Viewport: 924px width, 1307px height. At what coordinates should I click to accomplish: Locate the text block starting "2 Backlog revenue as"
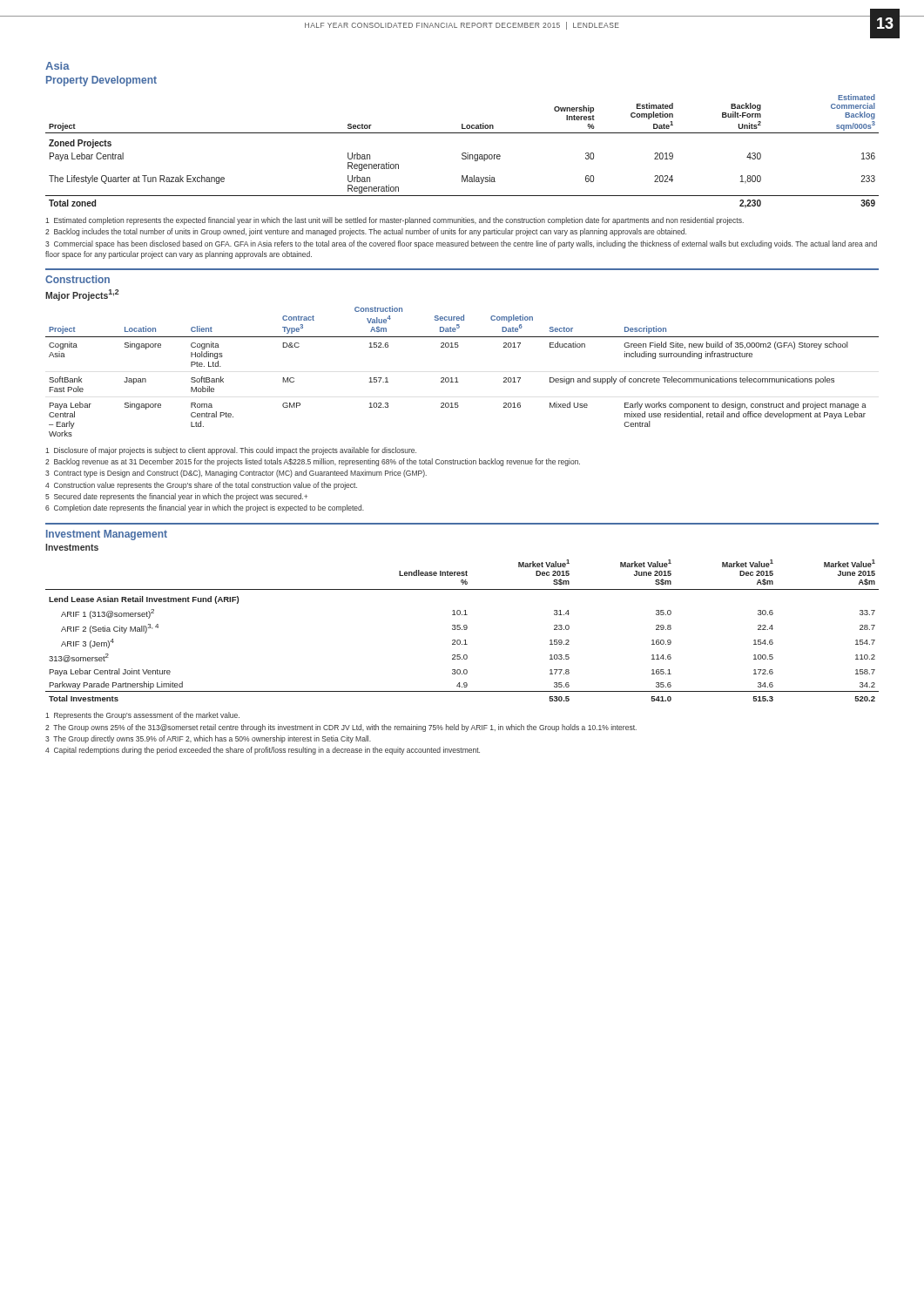pyautogui.click(x=313, y=462)
